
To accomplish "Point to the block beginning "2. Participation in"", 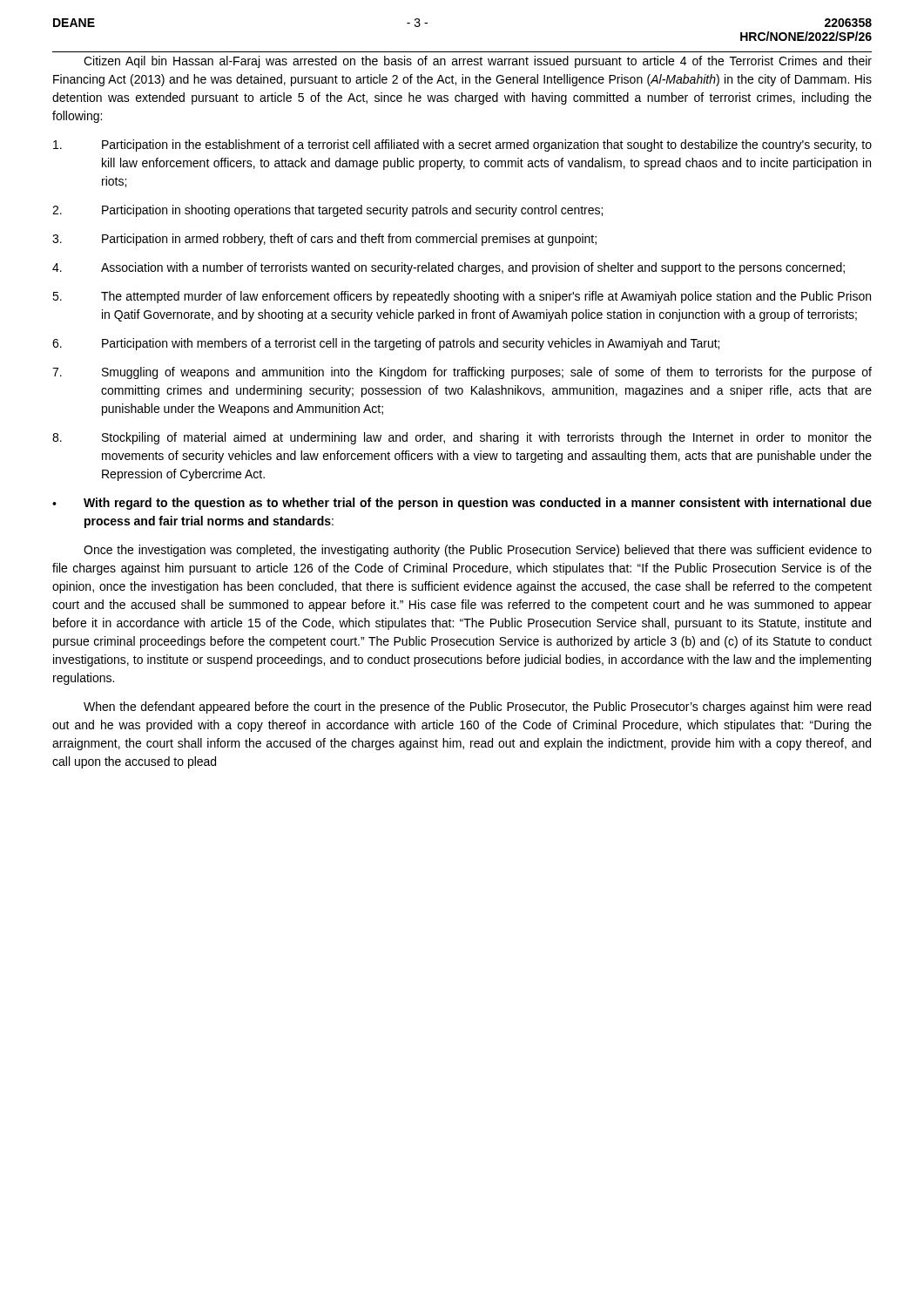I will click(462, 210).
